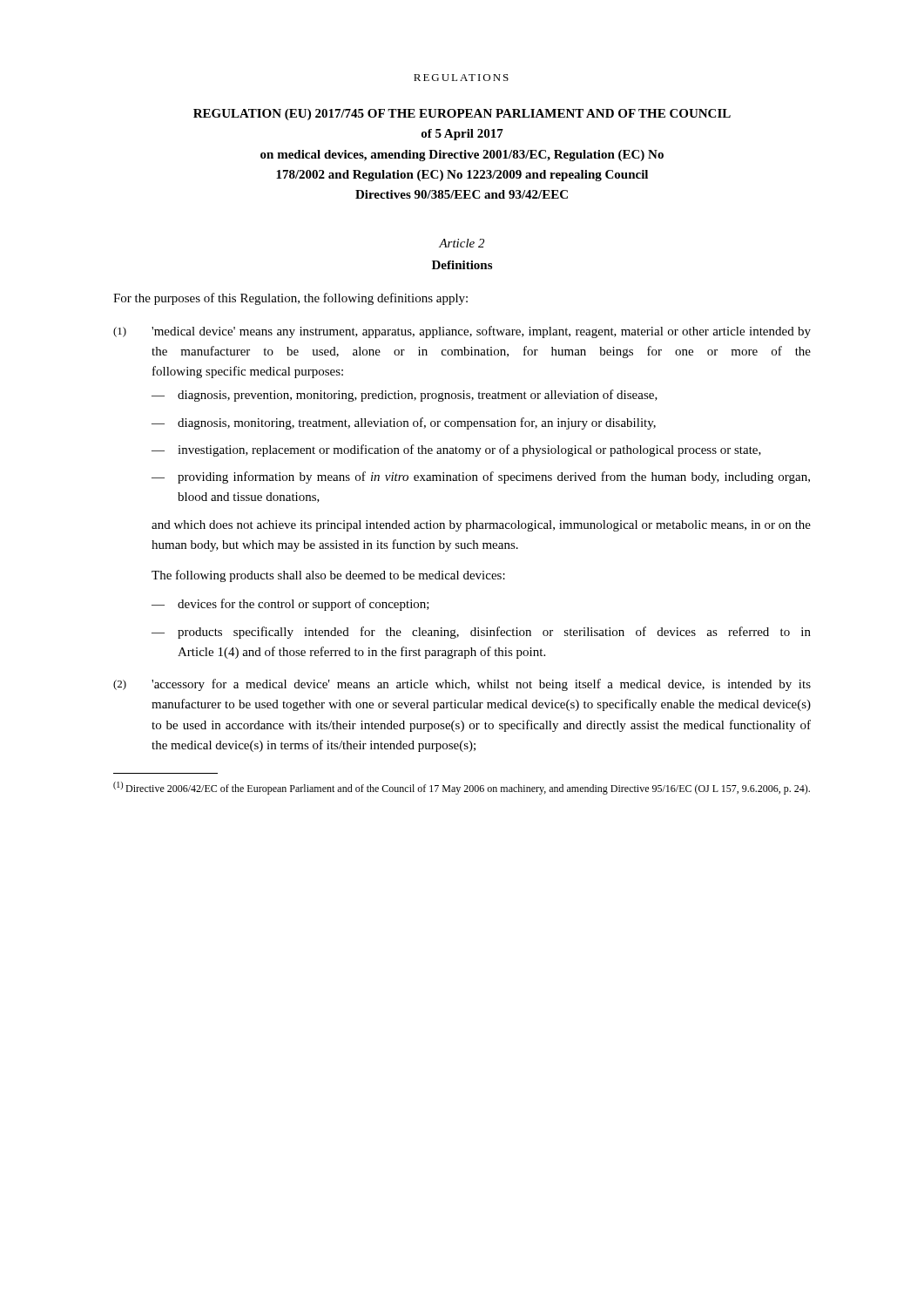
Task: Find the element starting "and which does not achieve its principal intended"
Action: 481,534
